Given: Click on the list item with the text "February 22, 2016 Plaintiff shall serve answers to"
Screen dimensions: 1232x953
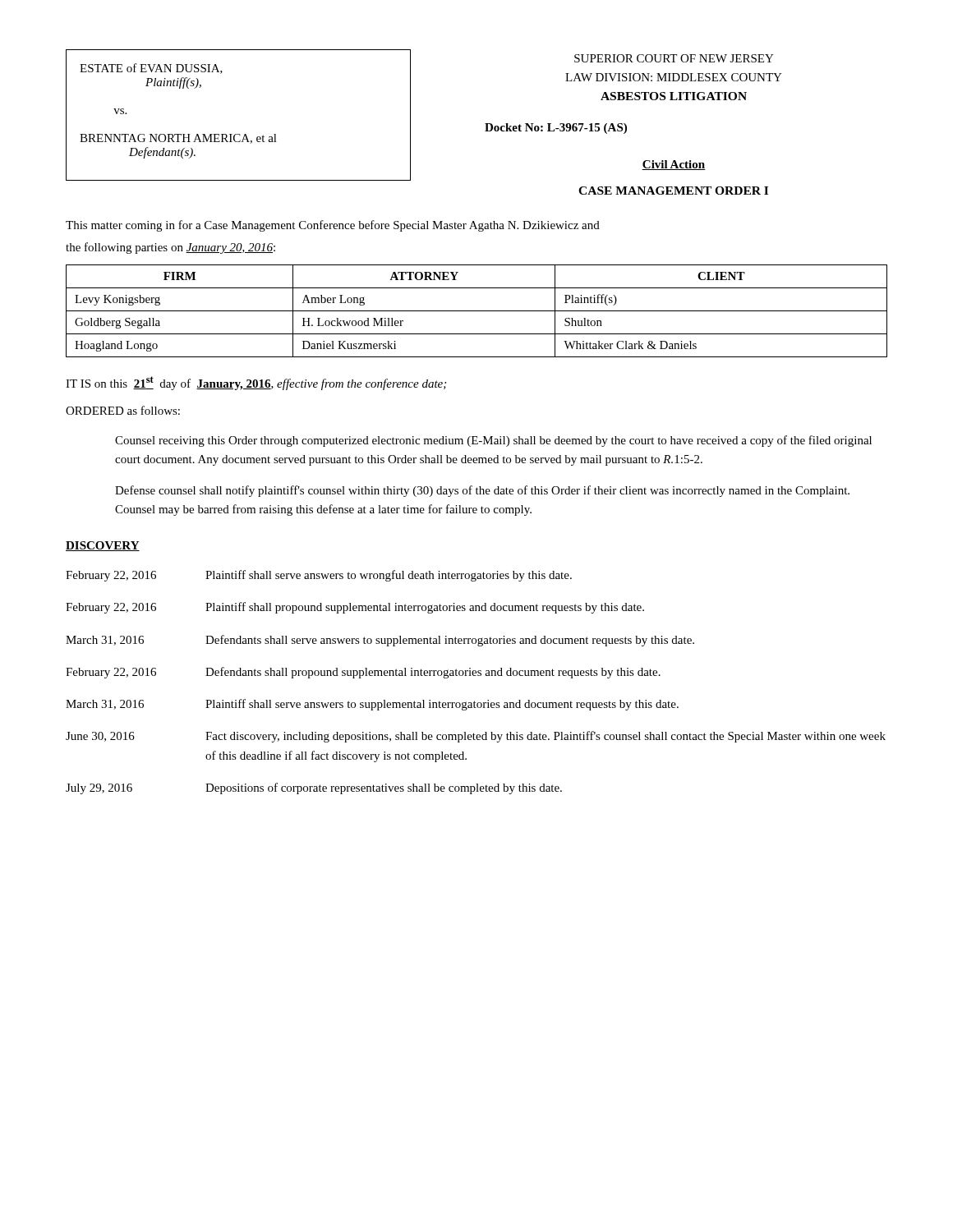Looking at the screenshot, I should 319,575.
